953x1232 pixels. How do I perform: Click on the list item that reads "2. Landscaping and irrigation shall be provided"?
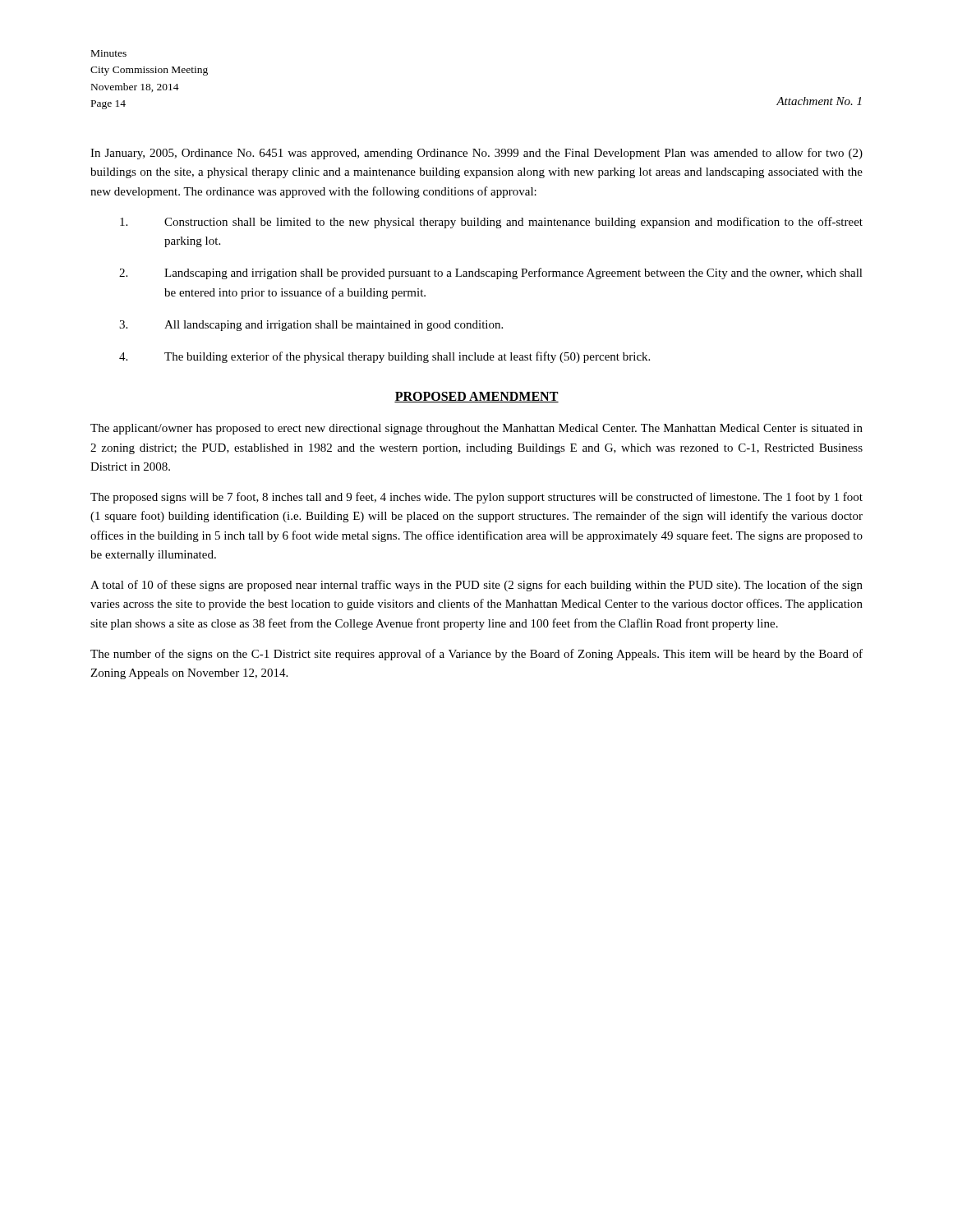click(x=476, y=283)
